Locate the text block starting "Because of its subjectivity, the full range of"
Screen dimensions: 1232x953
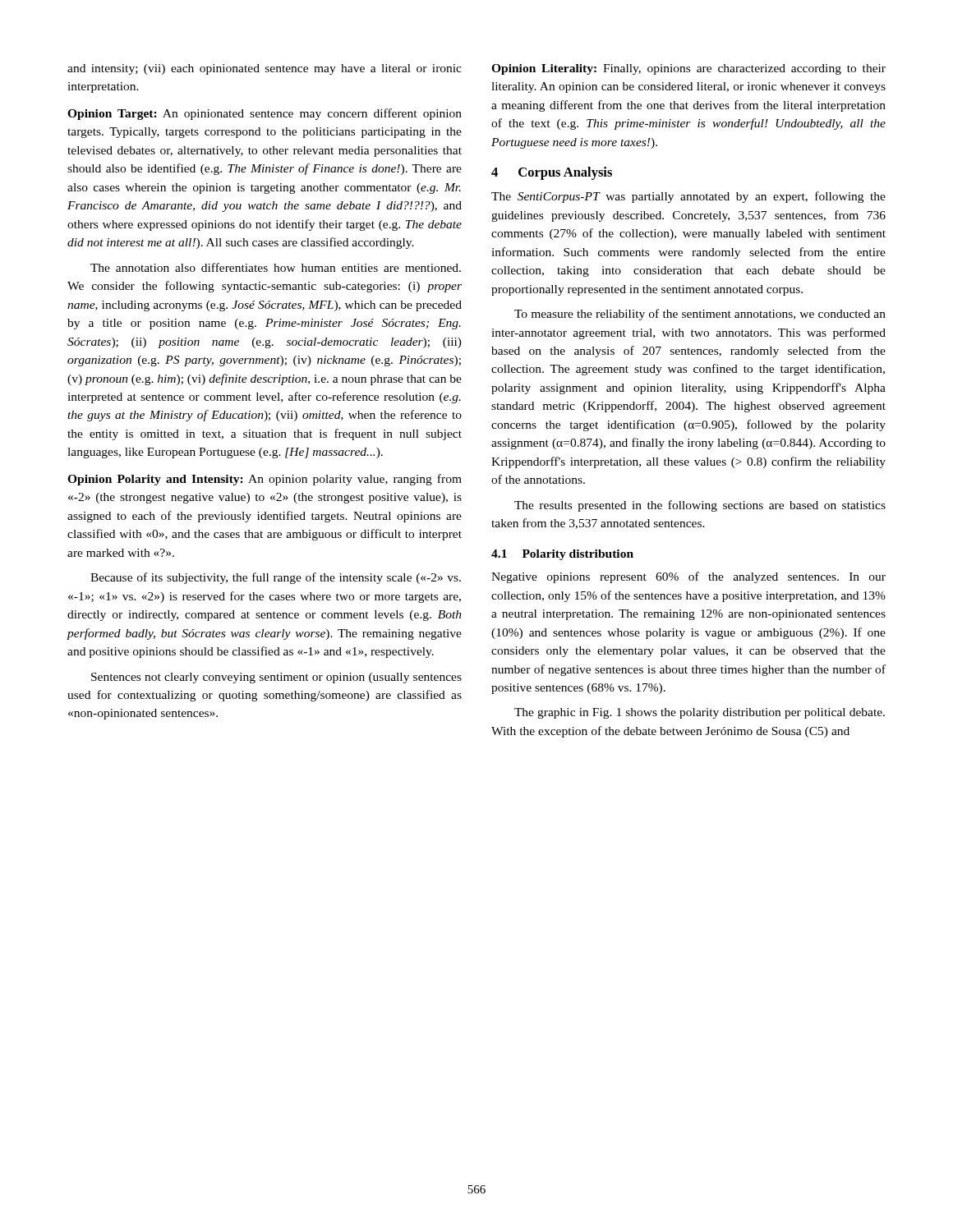pyautogui.click(x=265, y=615)
